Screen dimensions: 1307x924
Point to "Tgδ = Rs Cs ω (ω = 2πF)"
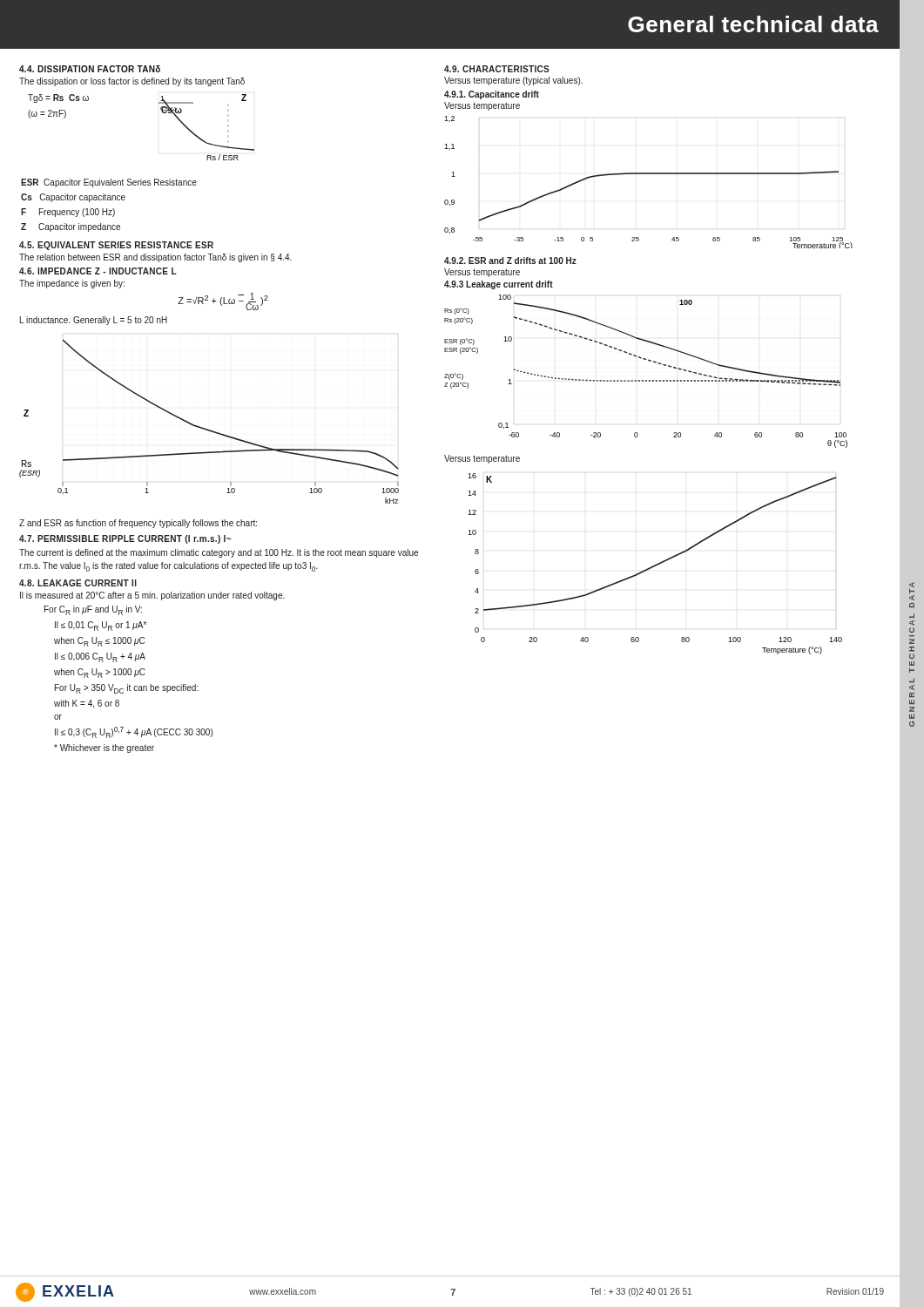coord(59,106)
